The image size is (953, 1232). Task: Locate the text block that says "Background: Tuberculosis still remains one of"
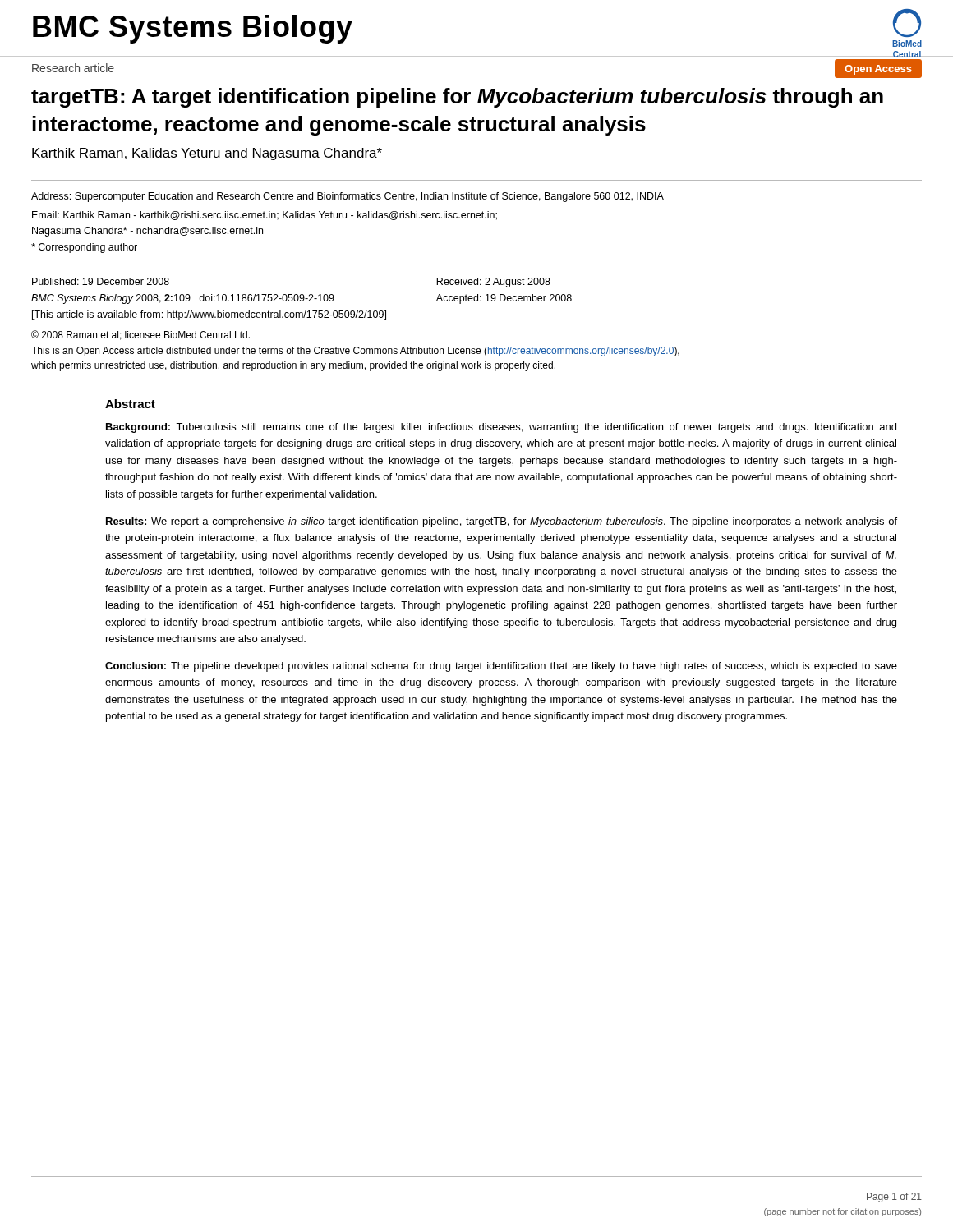click(501, 460)
